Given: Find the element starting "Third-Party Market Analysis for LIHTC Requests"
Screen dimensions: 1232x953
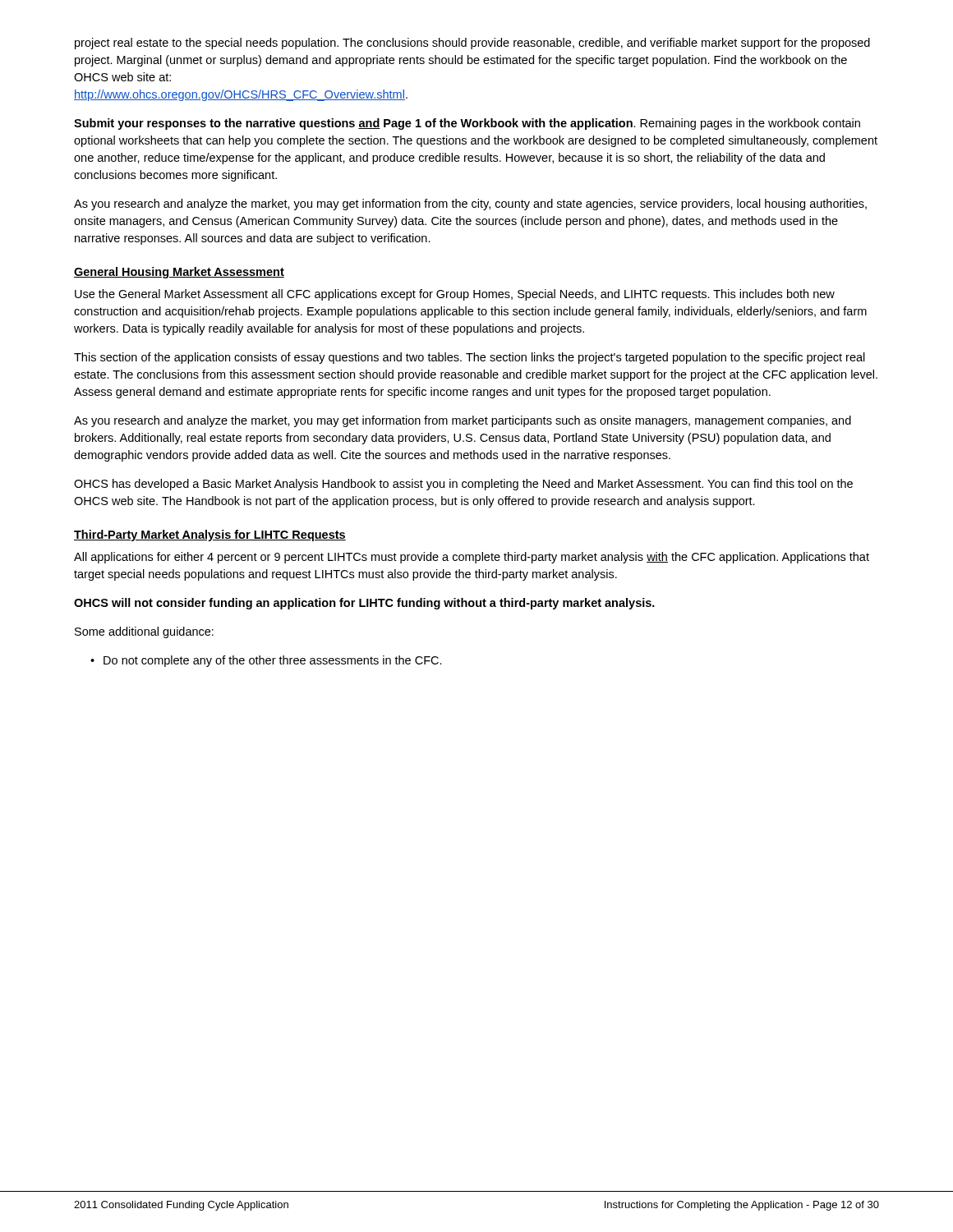Looking at the screenshot, I should 210,535.
